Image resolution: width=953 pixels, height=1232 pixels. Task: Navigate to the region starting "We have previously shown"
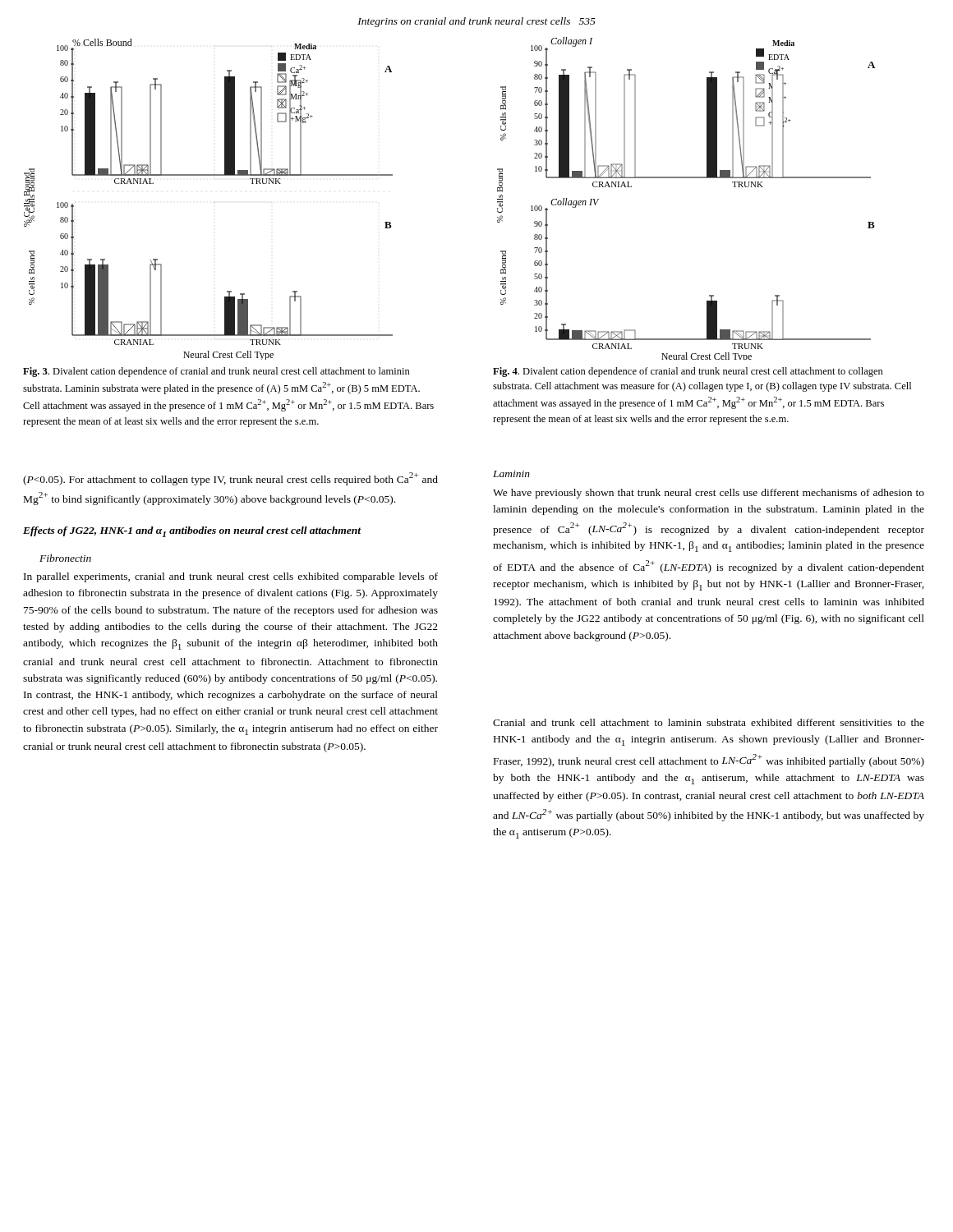pyautogui.click(x=709, y=564)
